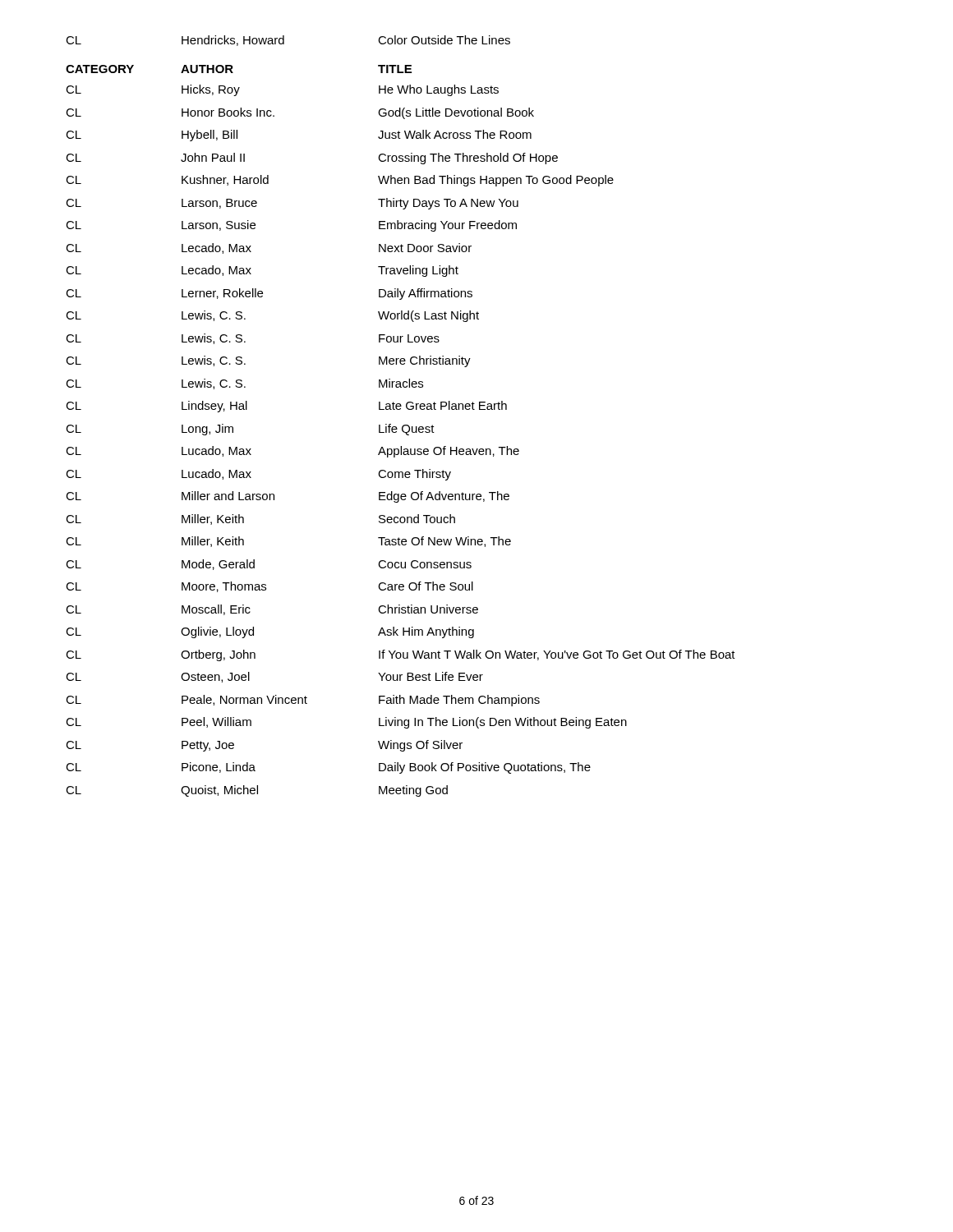Click on the table containing "CL Hendricks, Howard Color Outside"
This screenshot has height=1232, width=953.
coord(476,416)
